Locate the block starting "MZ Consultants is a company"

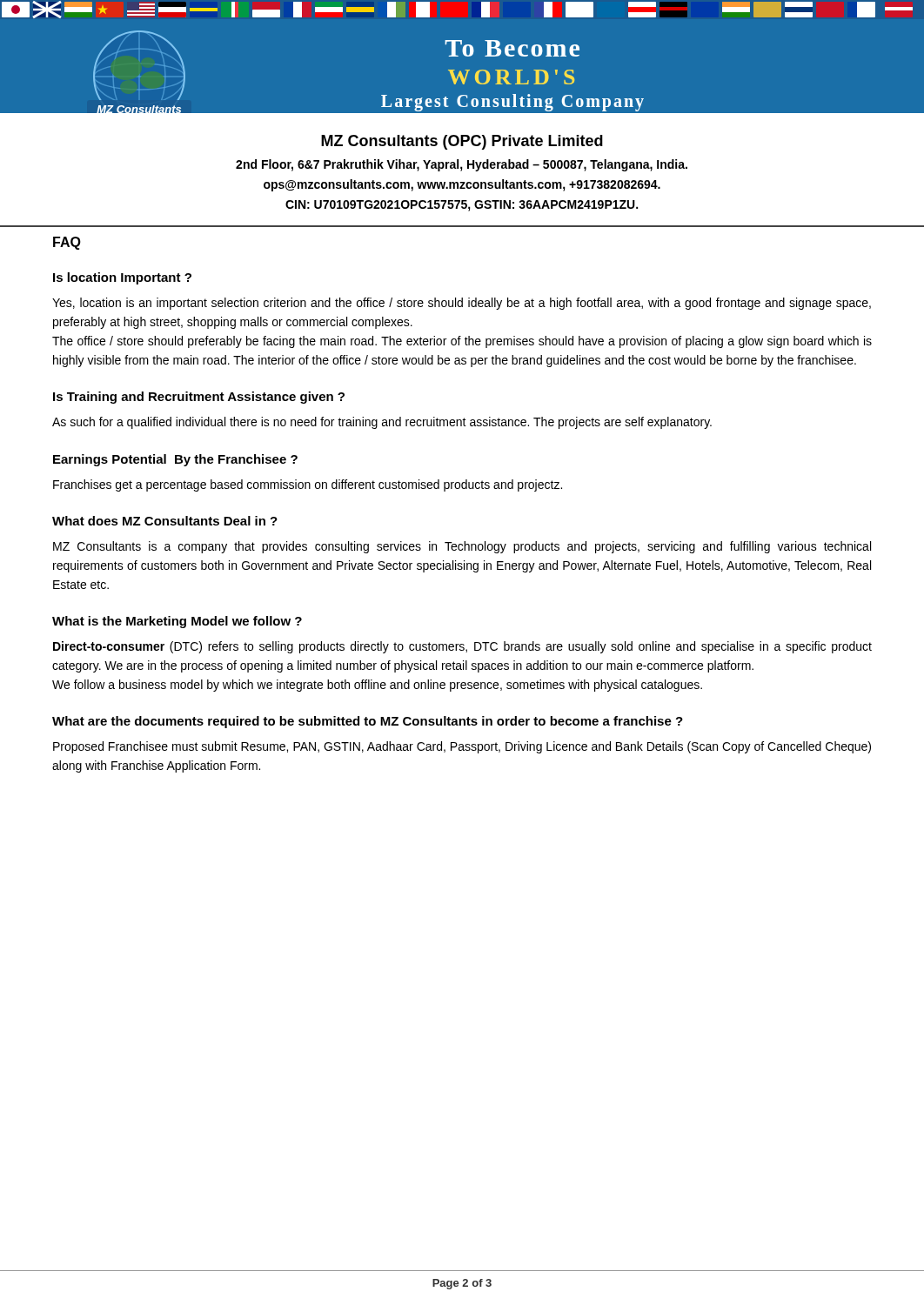[462, 565]
